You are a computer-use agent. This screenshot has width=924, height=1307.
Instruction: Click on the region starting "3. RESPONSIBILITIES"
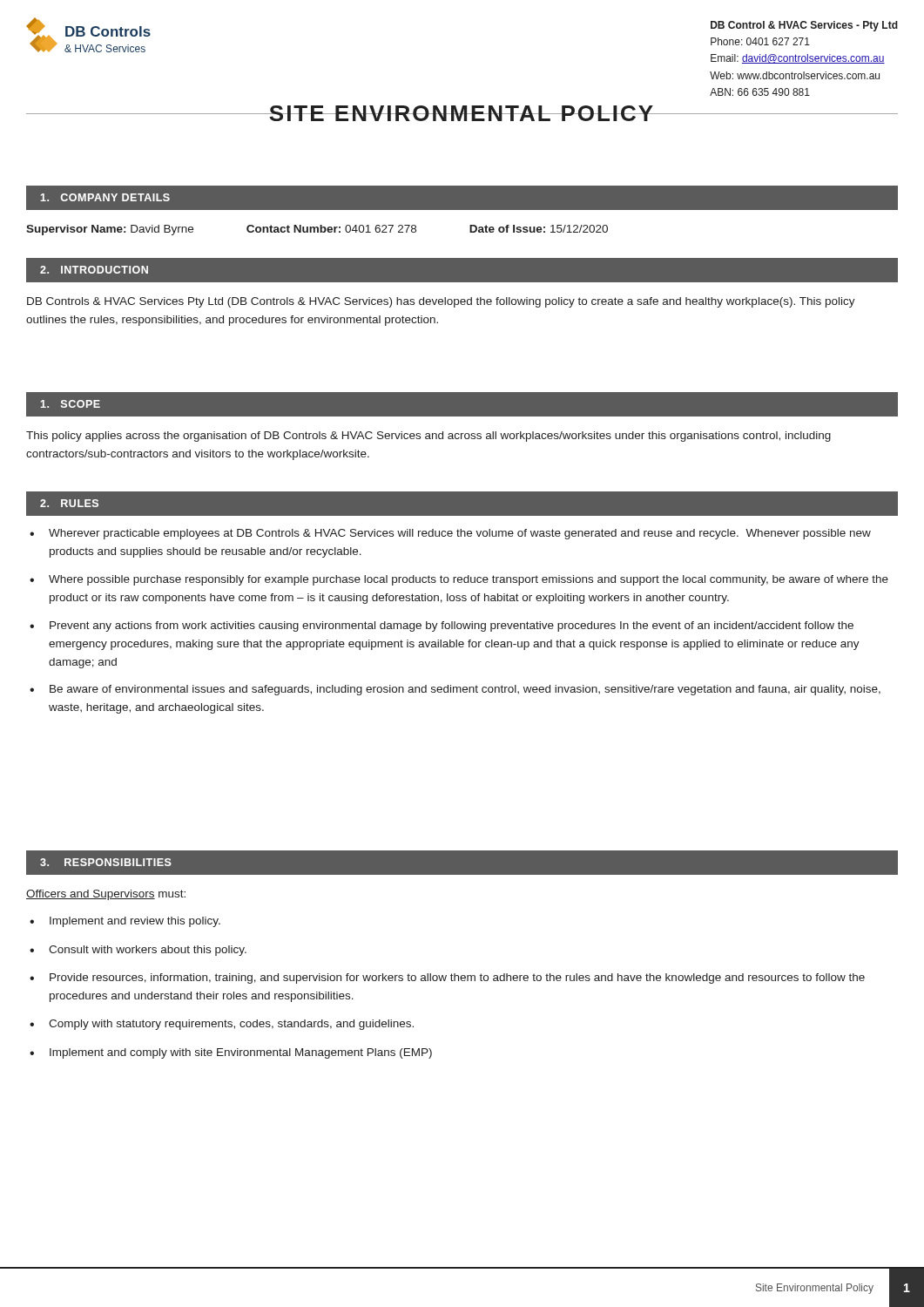click(106, 863)
